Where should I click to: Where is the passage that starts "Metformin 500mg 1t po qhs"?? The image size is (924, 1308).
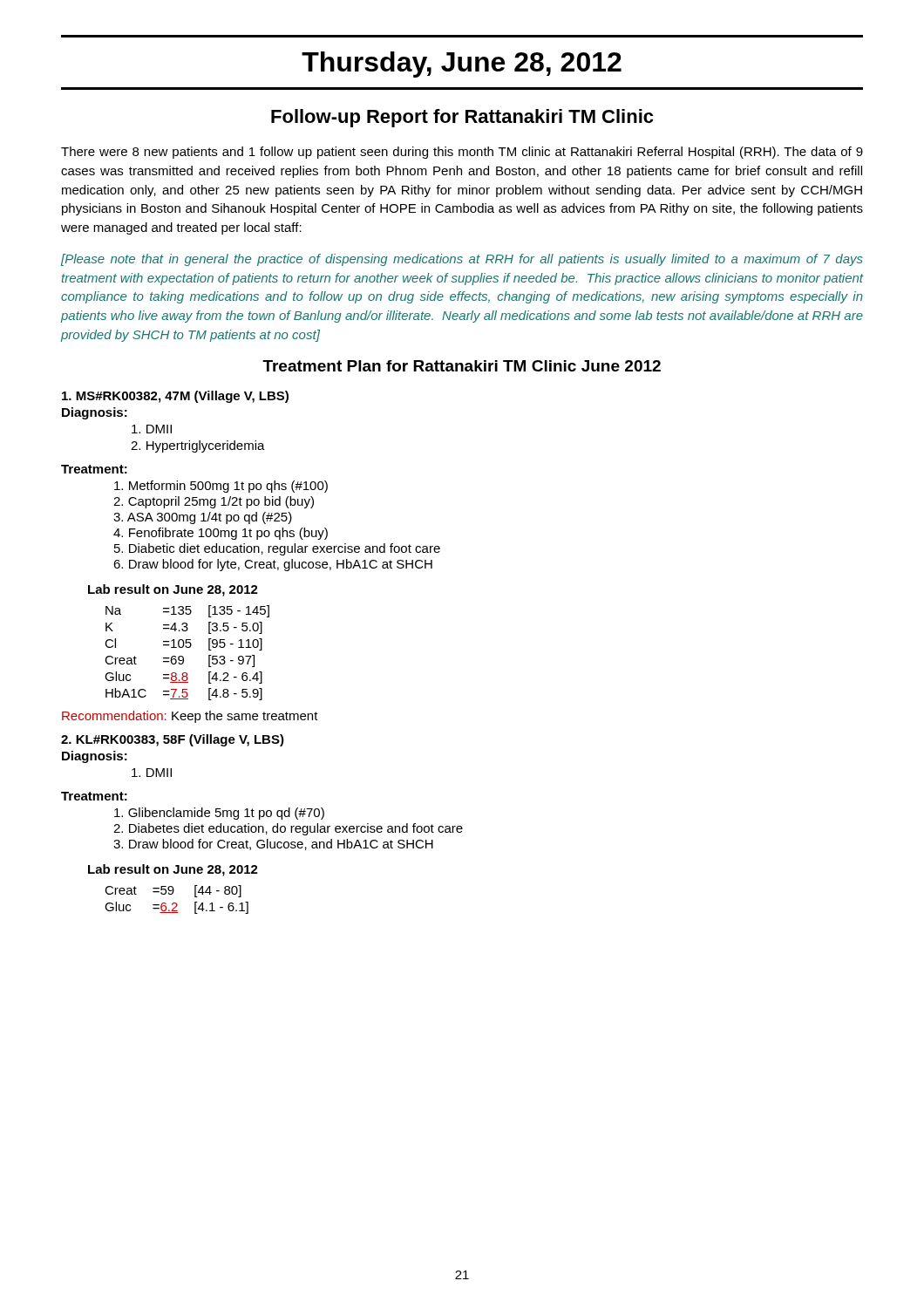(x=221, y=485)
